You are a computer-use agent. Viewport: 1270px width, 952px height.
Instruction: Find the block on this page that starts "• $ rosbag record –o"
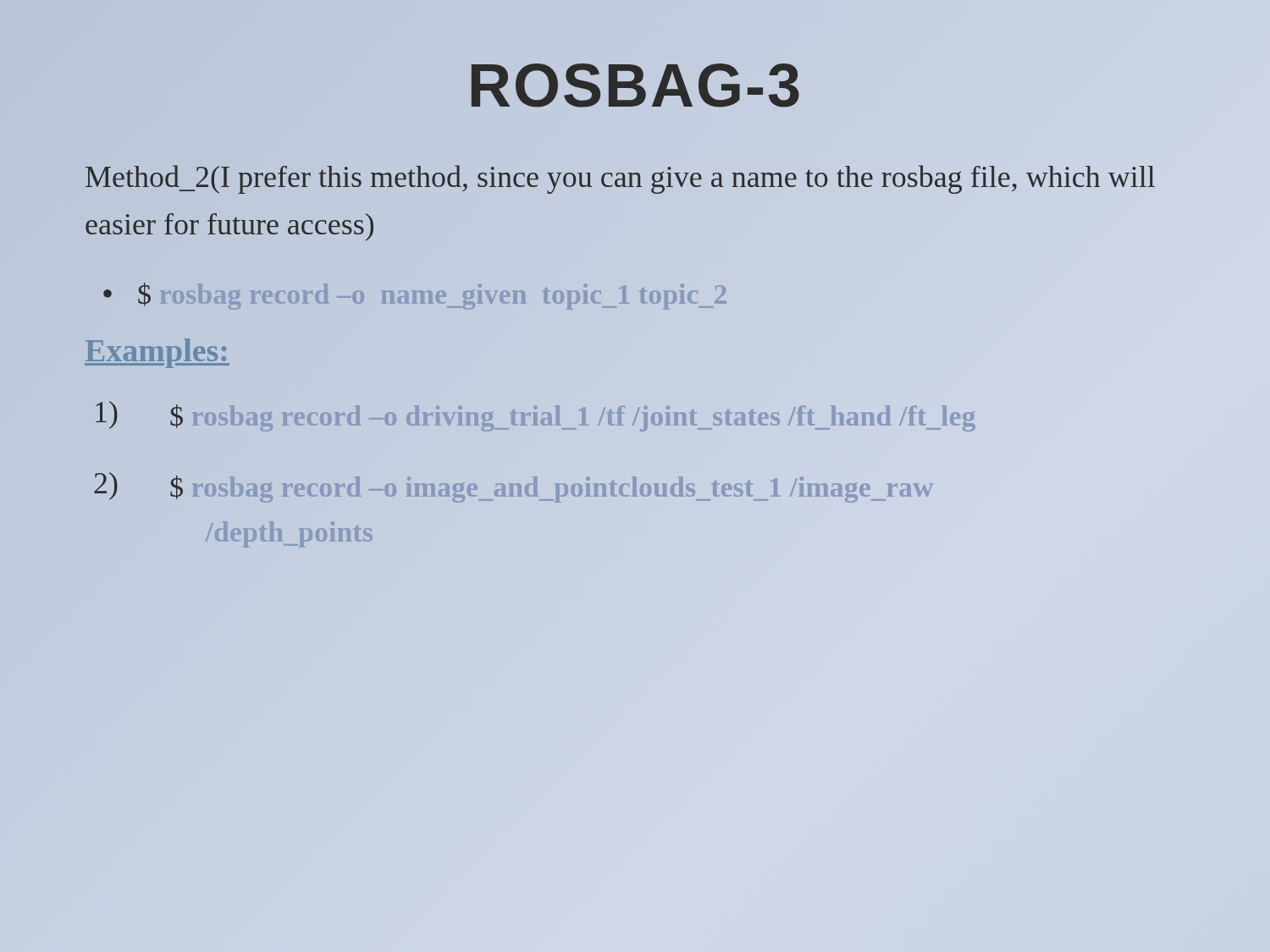[x=415, y=294]
